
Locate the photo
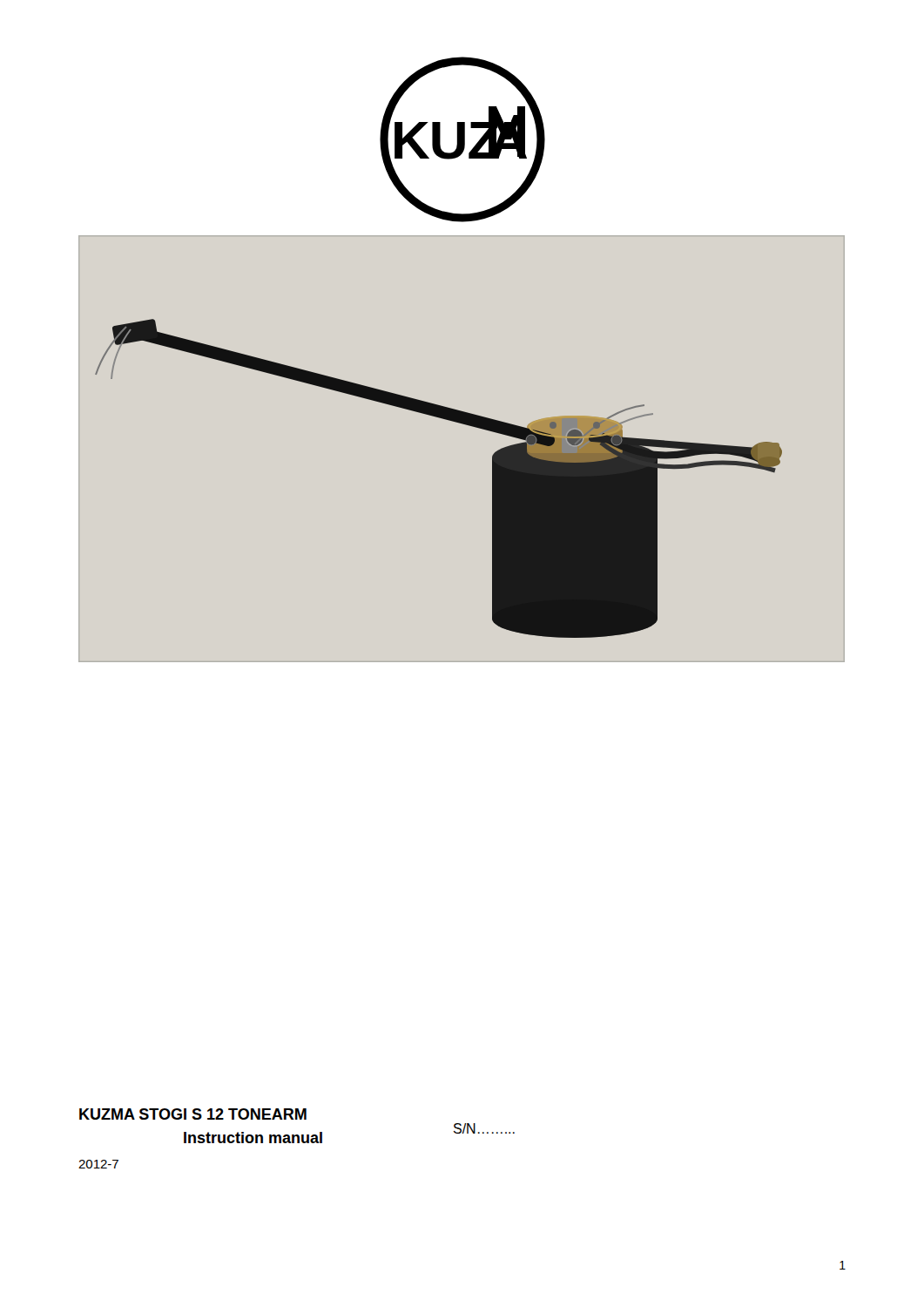(462, 449)
